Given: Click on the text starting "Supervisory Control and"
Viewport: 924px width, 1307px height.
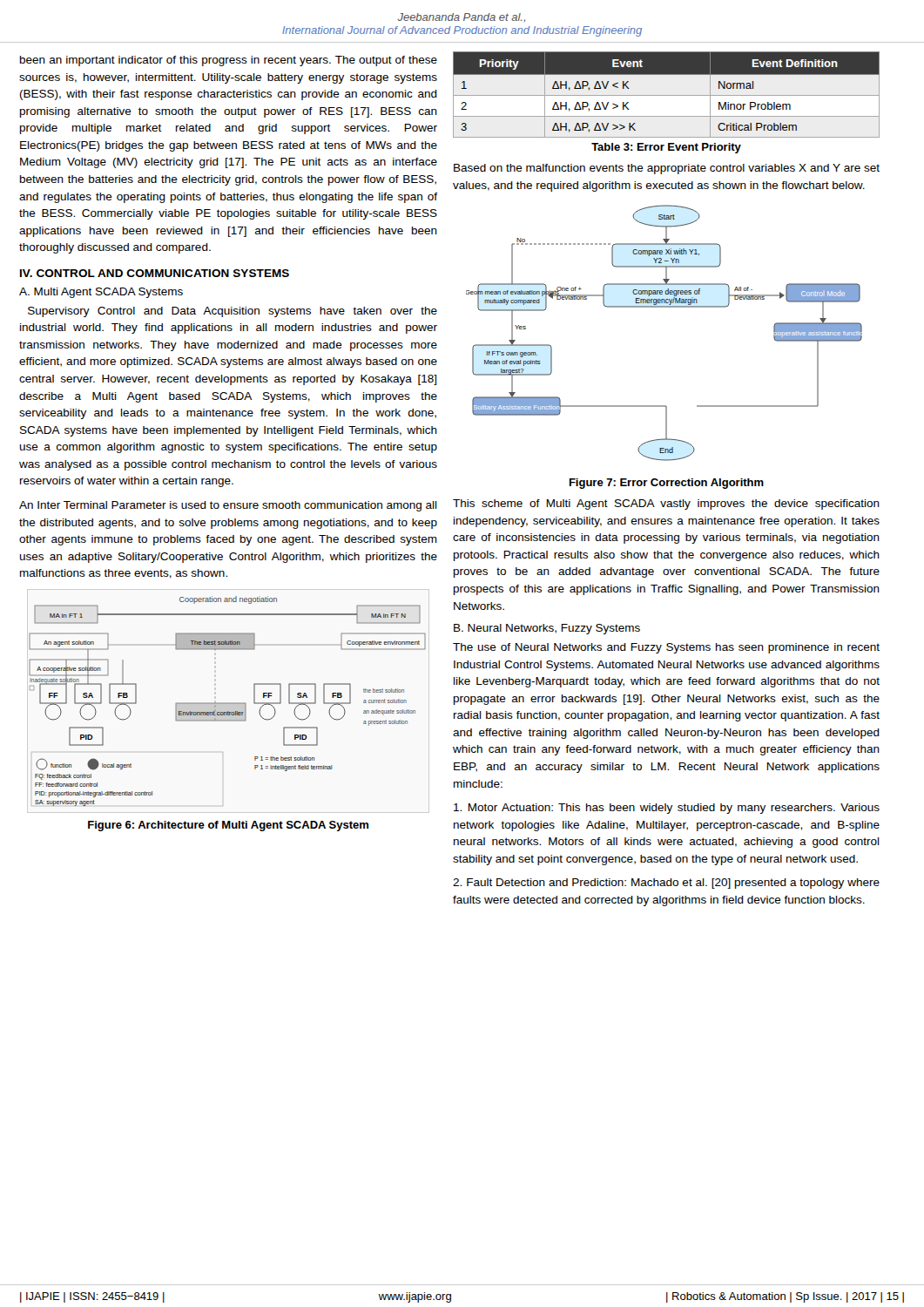Looking at the screenshot, I should [228, 442].
